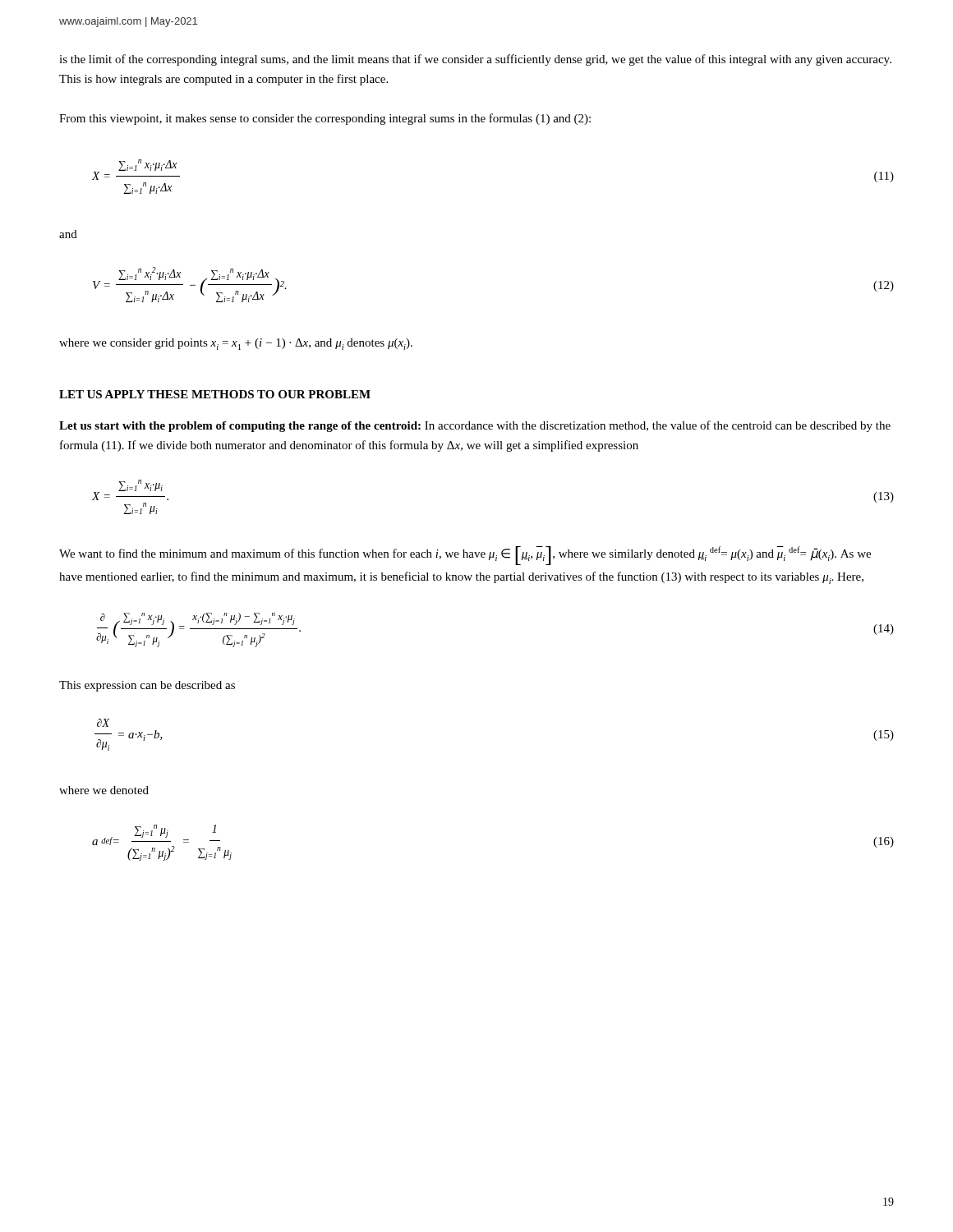Locate the block of text that opens with "From this viewpoint, it makes sense to"
The image size is (953, 1232).
coord(325,118)
